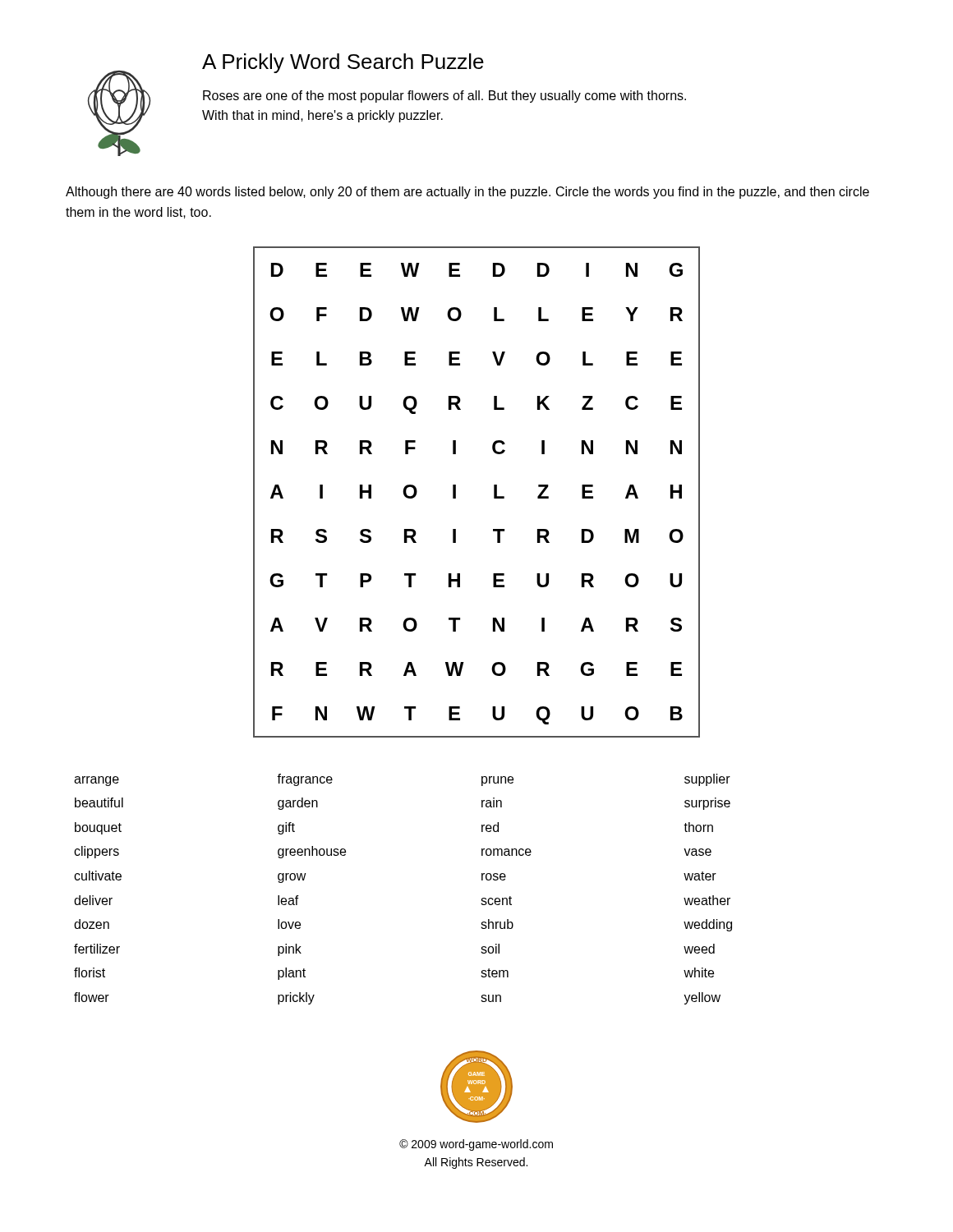
Task: Find the text block containing "Roses are one of the most"
Action: point(445,106)
